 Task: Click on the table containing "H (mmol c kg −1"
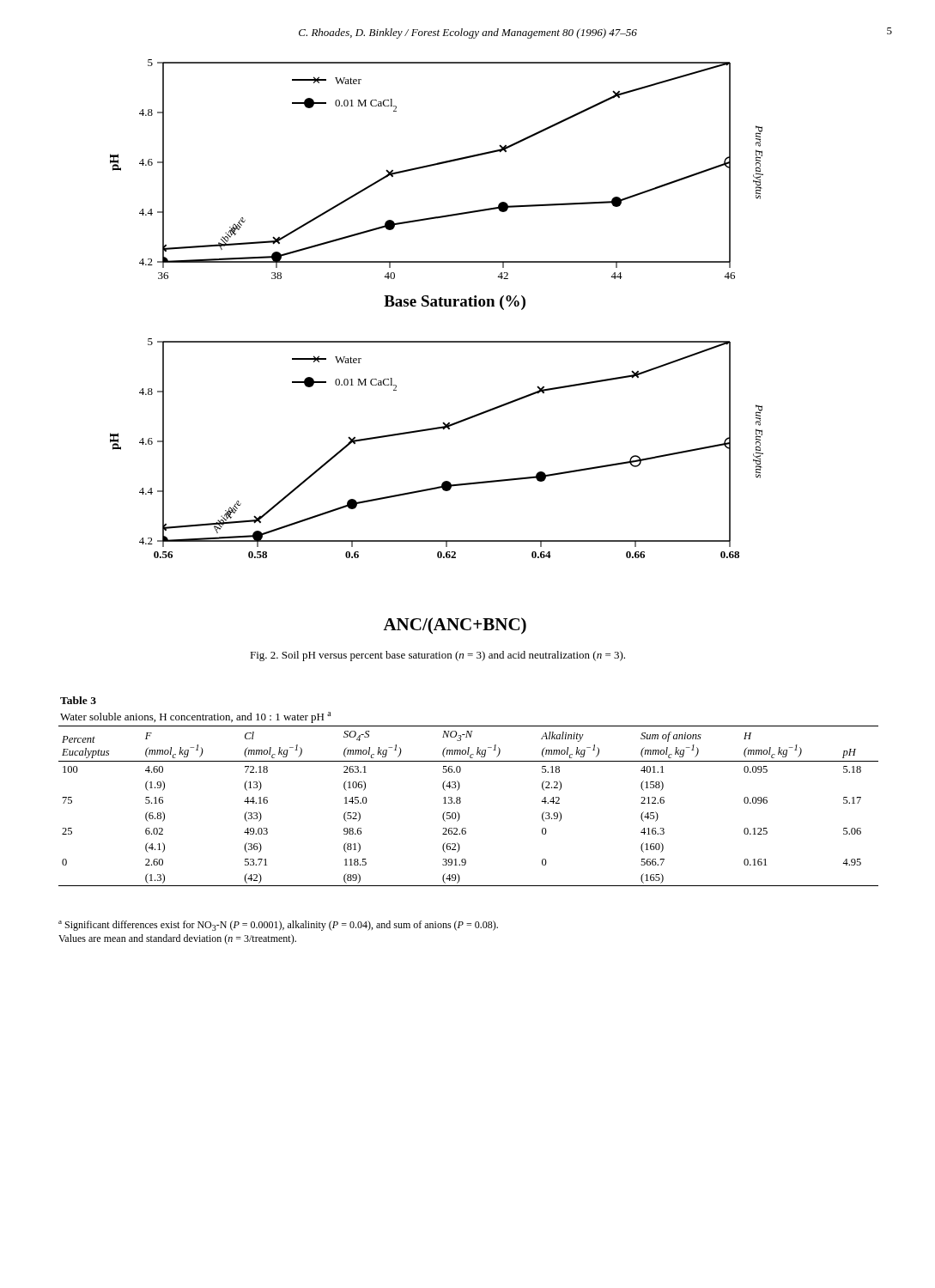468,806
